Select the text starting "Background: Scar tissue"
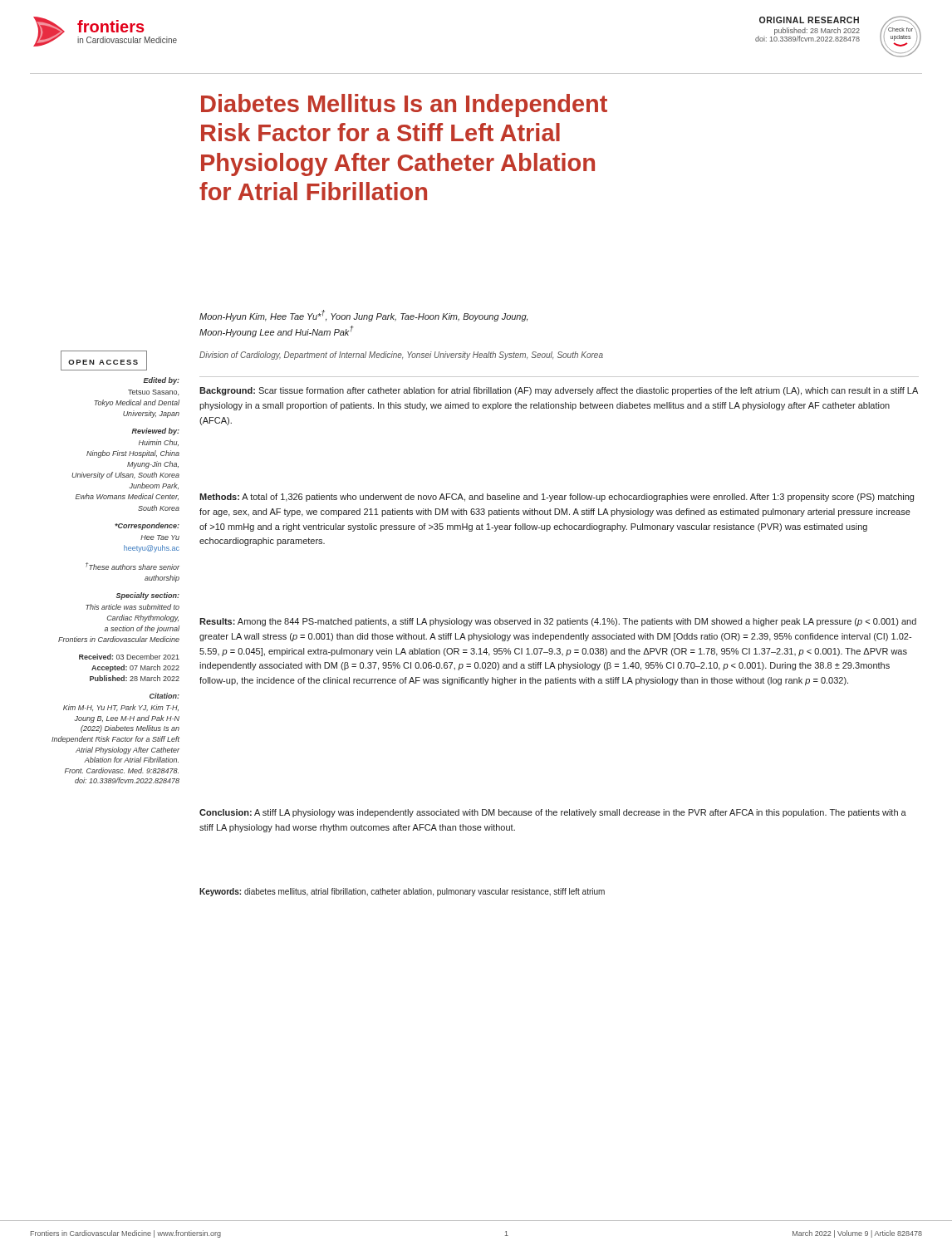This screenshot has height=1246, width=952. point(559,405)
